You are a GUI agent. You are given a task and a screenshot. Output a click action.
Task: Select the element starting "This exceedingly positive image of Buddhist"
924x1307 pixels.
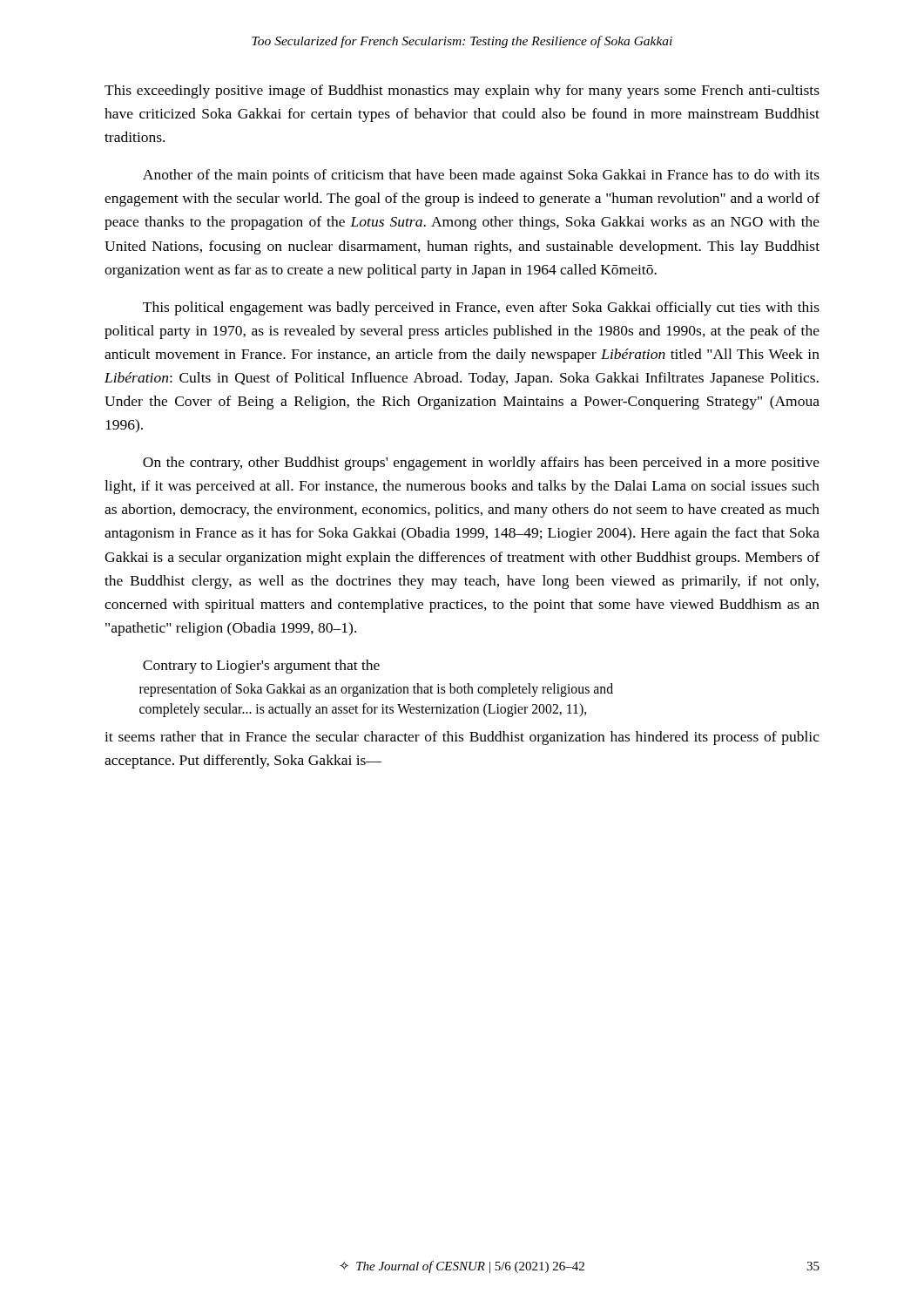pyautogui.click(x=462, y=359)
